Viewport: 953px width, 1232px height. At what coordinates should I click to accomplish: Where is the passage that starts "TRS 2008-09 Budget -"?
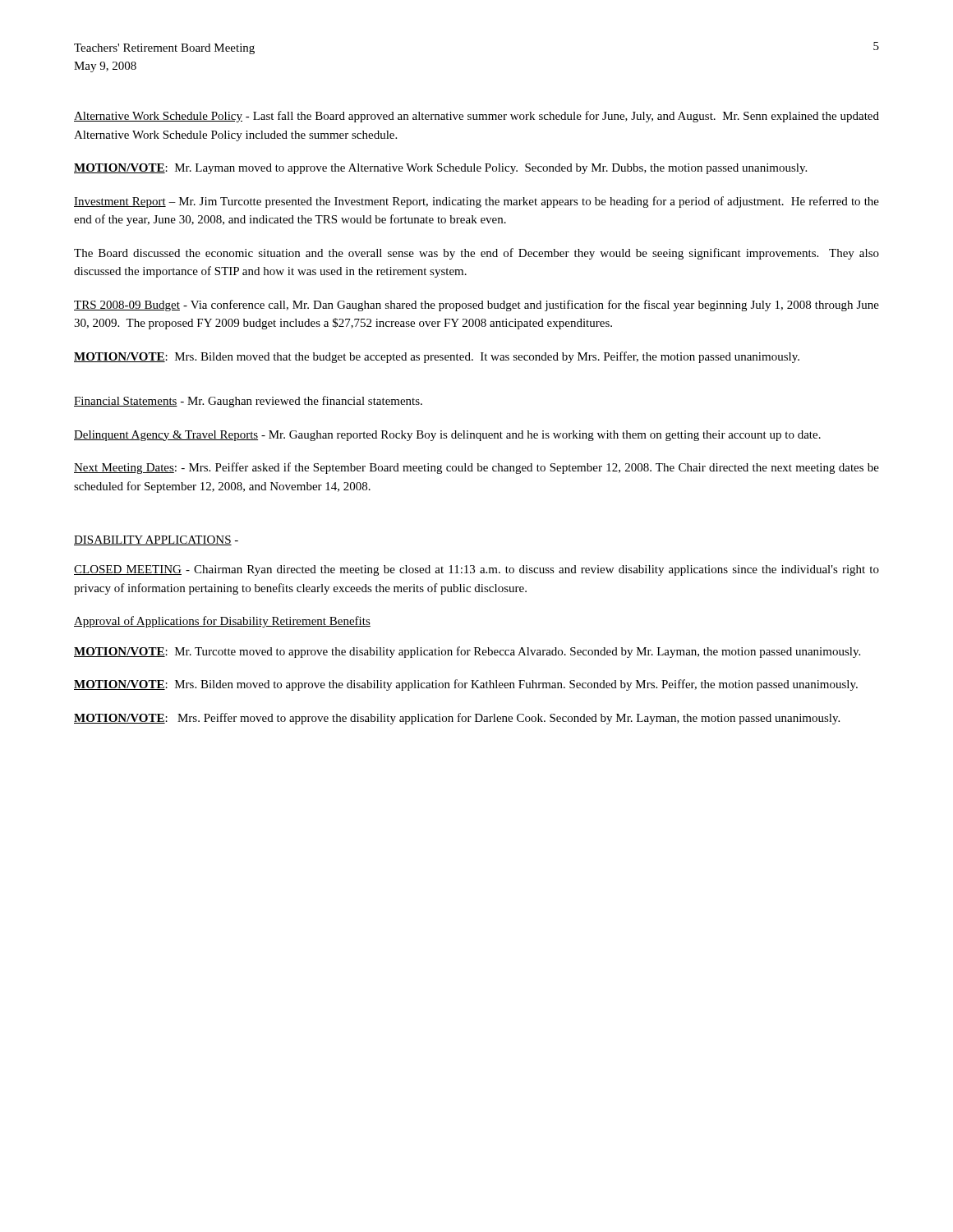pyautogui.click(x=476, y=314)
